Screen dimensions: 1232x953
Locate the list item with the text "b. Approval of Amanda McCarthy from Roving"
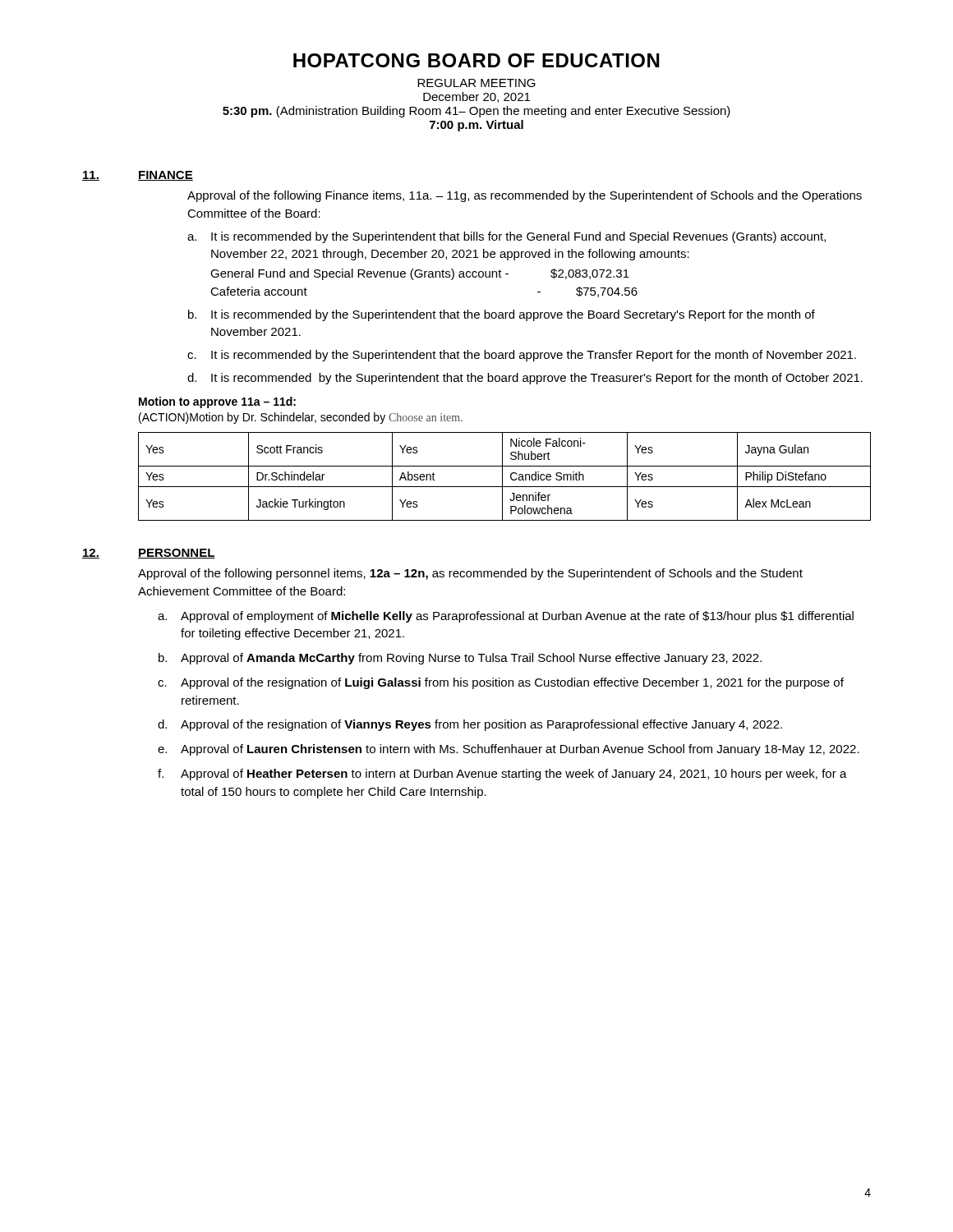pos(514,658)
